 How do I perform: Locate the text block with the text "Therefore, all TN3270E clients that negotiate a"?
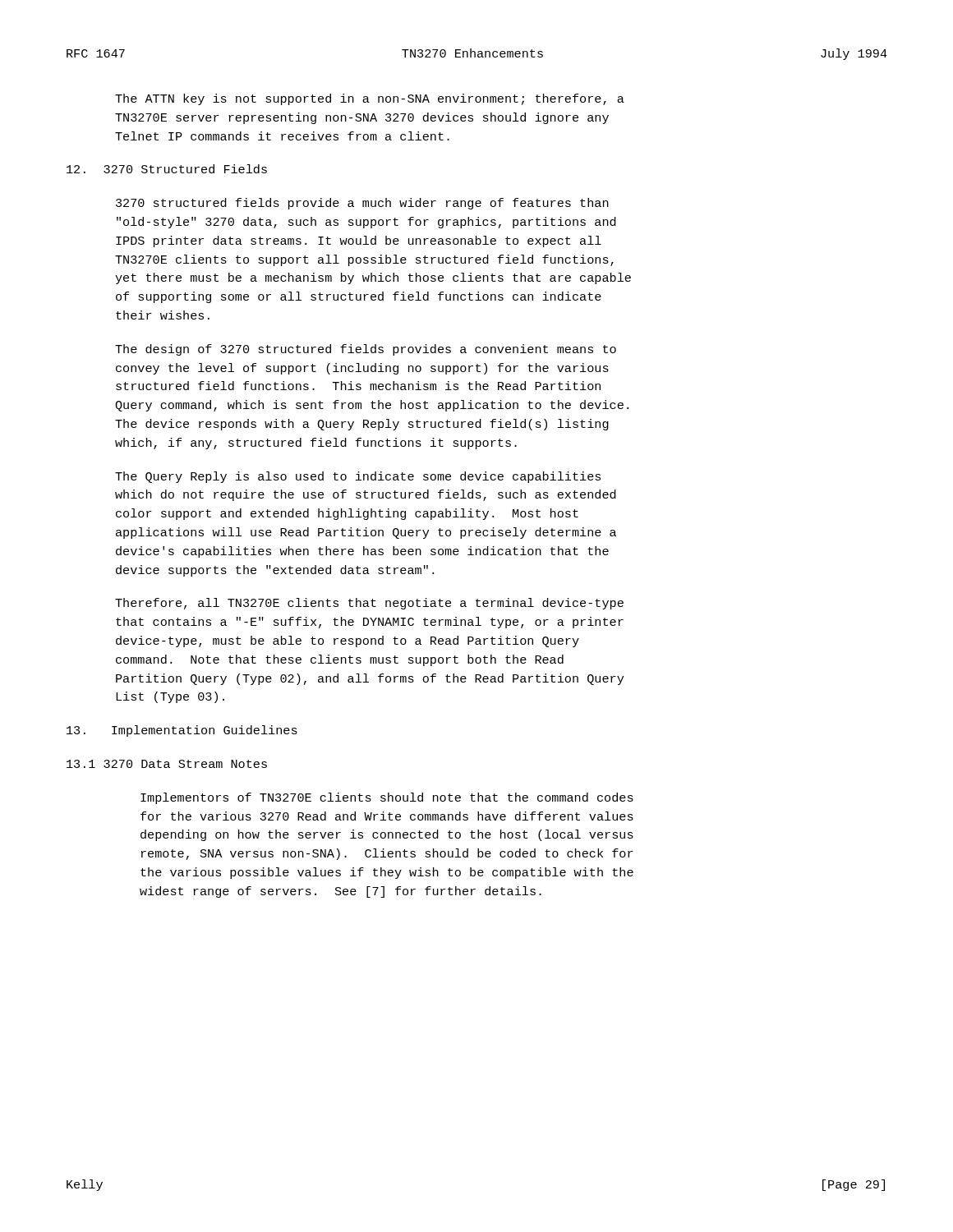pyautogui.click(x=370, y=651)
